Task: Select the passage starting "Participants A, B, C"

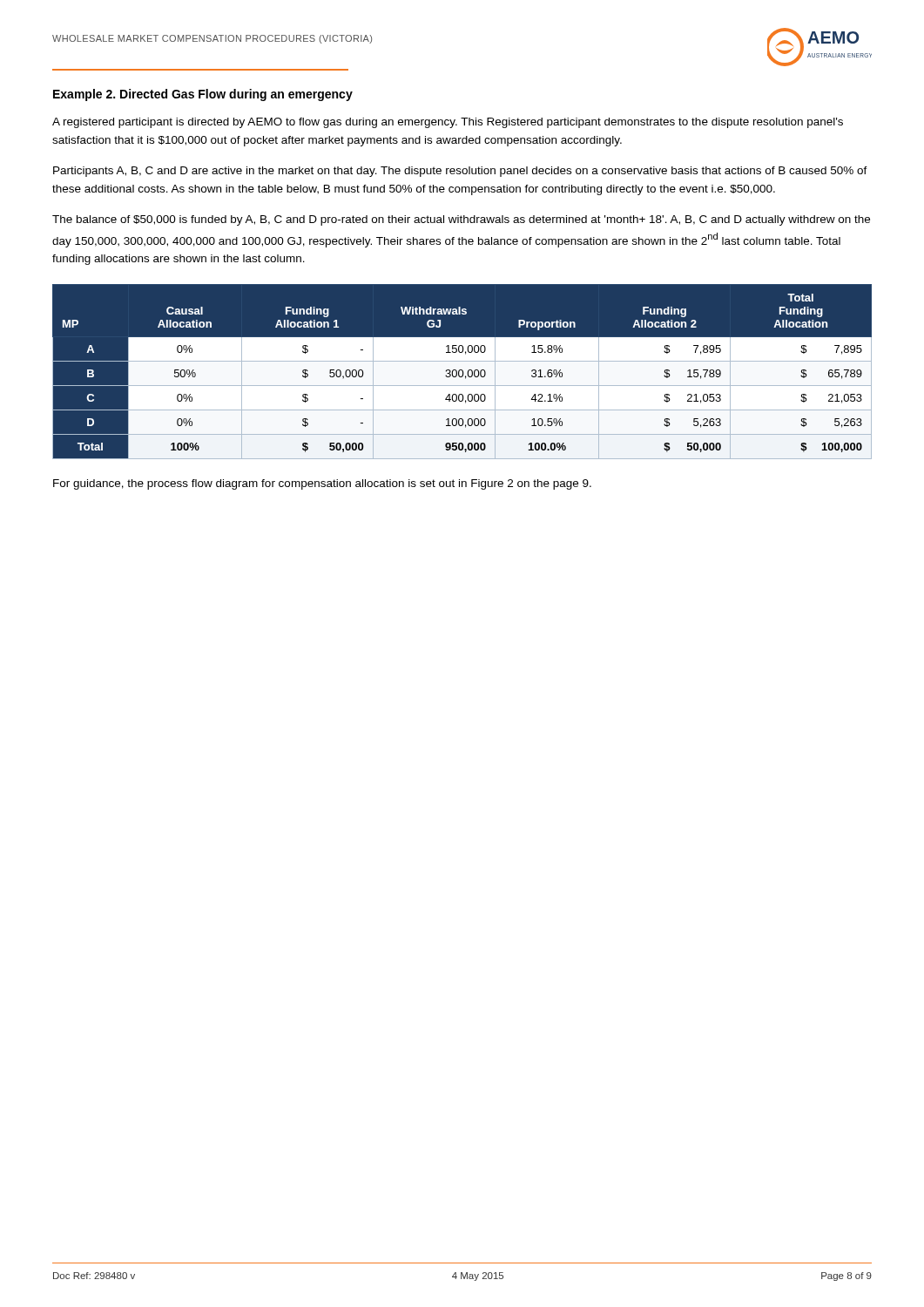Action: point(460,179)
